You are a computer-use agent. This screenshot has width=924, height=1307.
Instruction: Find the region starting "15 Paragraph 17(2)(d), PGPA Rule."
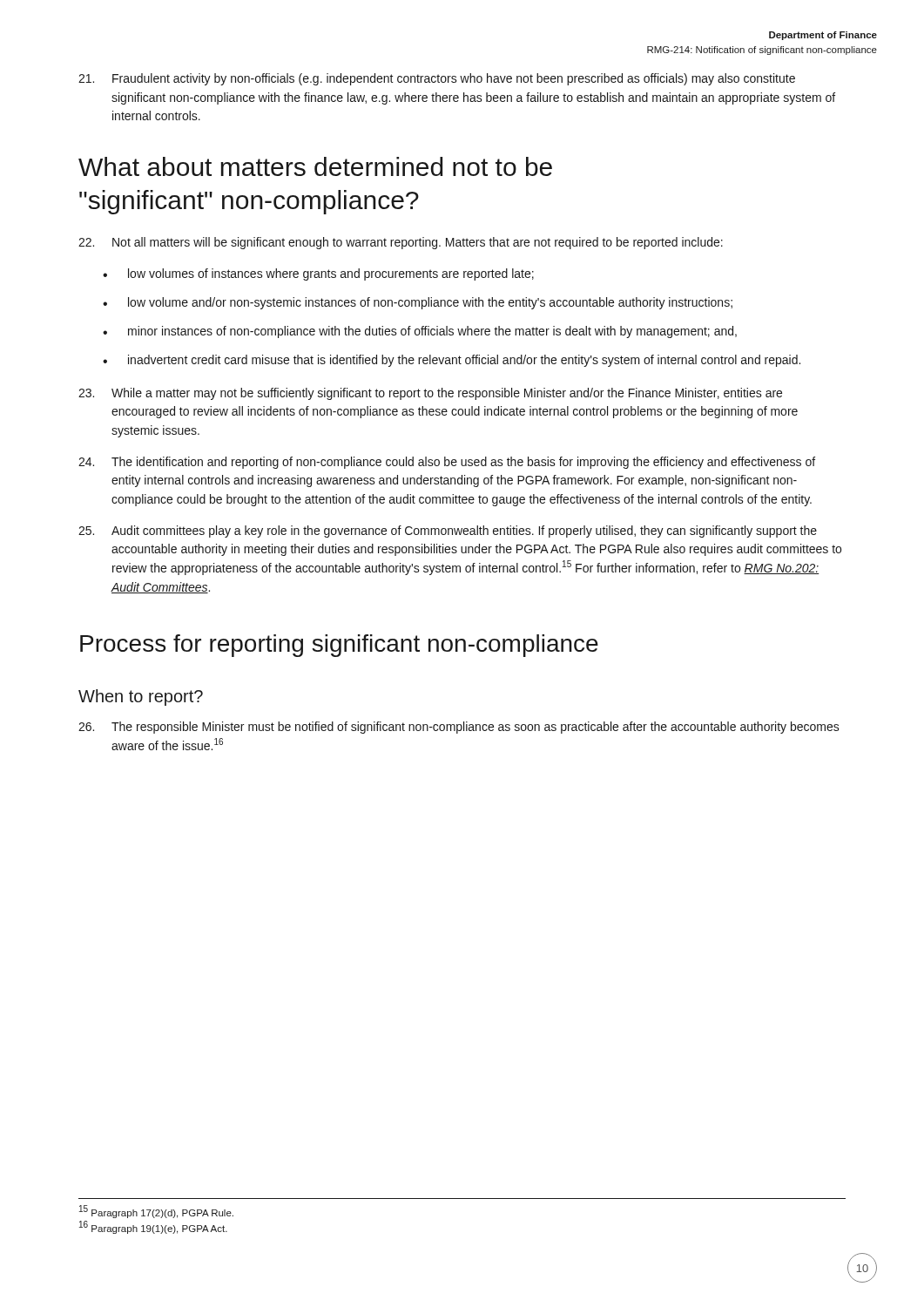[x=156, y=1212]
